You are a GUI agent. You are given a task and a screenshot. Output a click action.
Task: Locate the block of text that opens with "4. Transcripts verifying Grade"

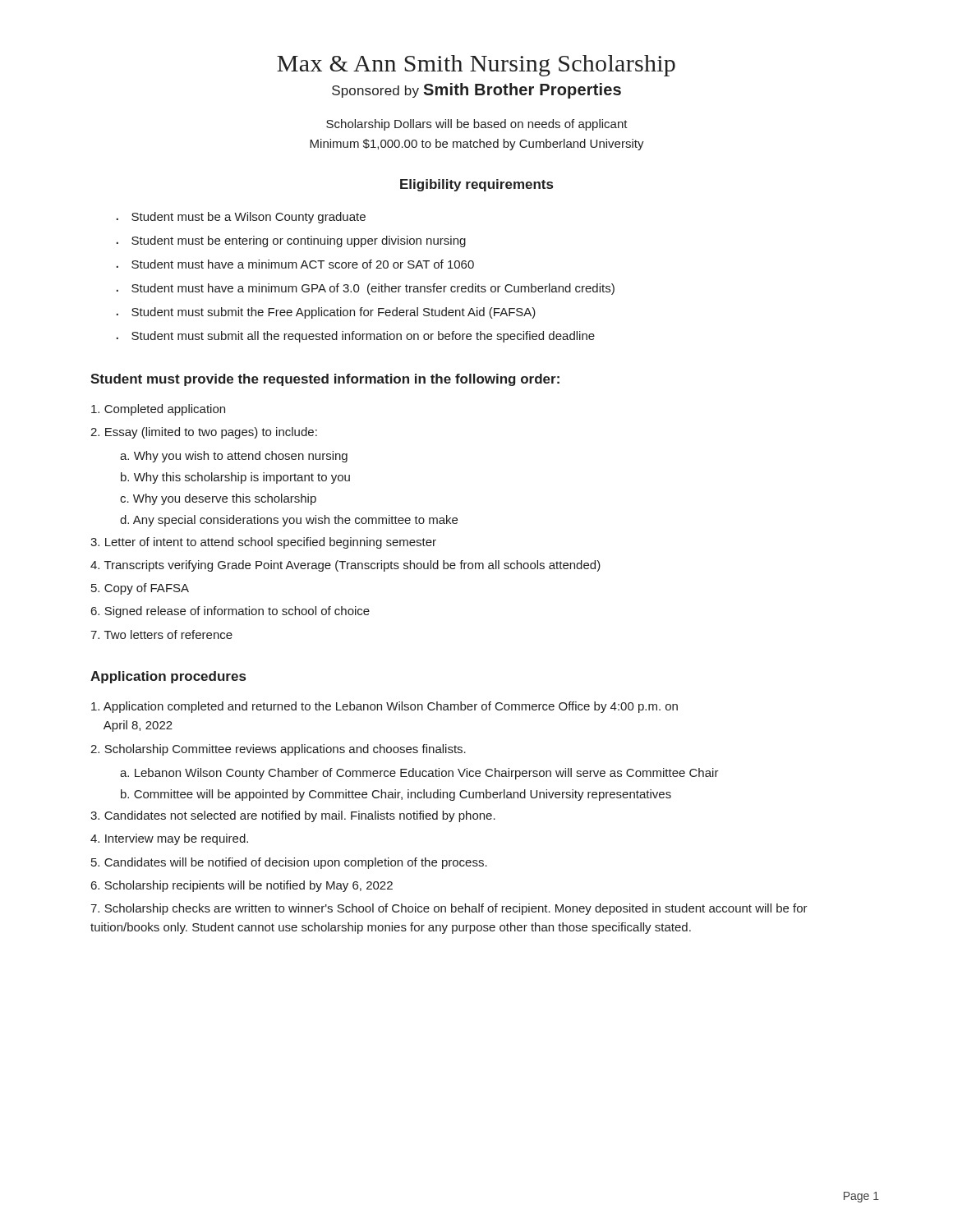pyautogui.click(x=346, y=564)
